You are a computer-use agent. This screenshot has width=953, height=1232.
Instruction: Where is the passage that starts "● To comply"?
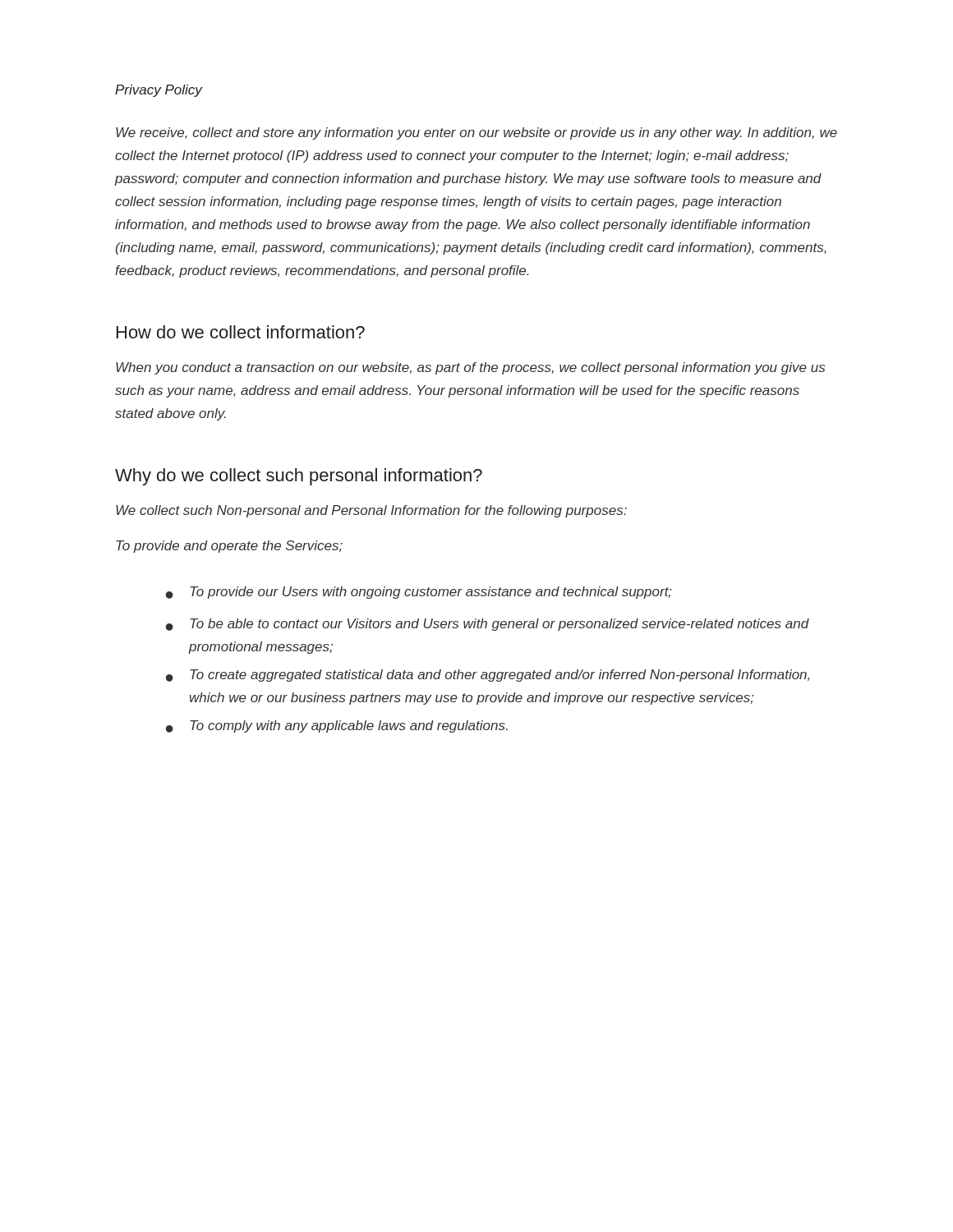pyautogui.click(x=337, y=728)
